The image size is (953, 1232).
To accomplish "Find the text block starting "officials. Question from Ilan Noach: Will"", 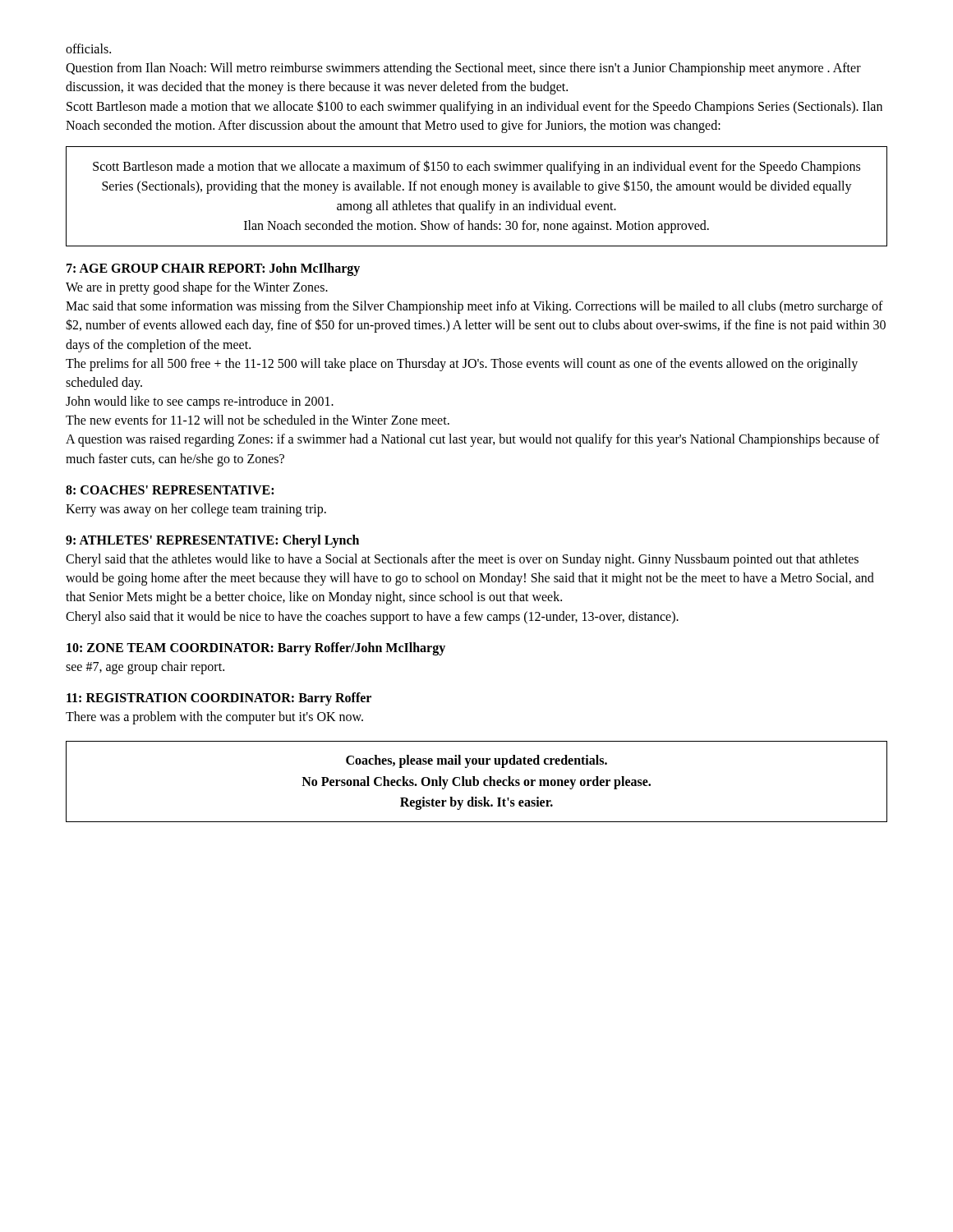I will [476, 87].
